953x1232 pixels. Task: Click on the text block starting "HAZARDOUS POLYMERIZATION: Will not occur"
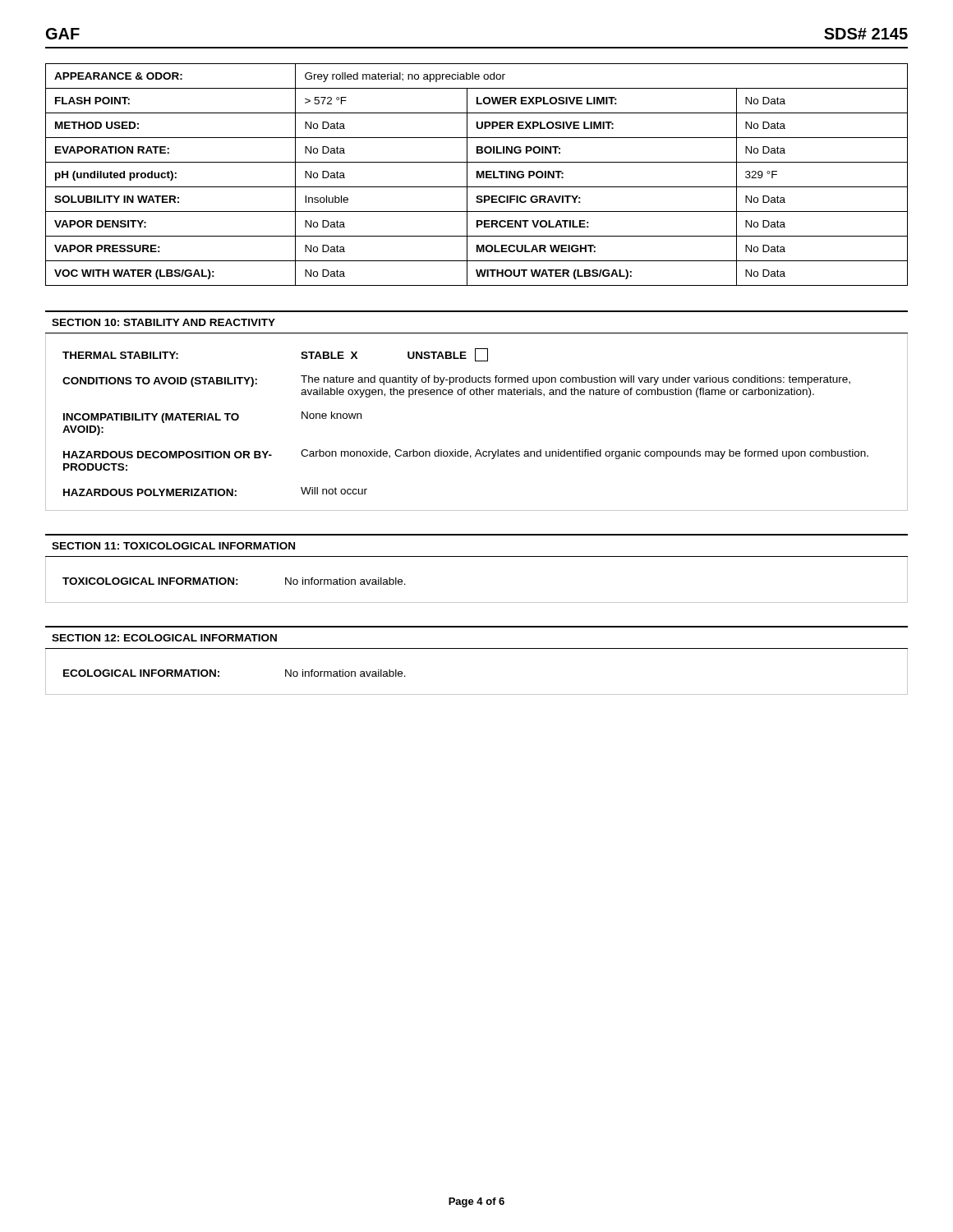click(x=215, y=492)
